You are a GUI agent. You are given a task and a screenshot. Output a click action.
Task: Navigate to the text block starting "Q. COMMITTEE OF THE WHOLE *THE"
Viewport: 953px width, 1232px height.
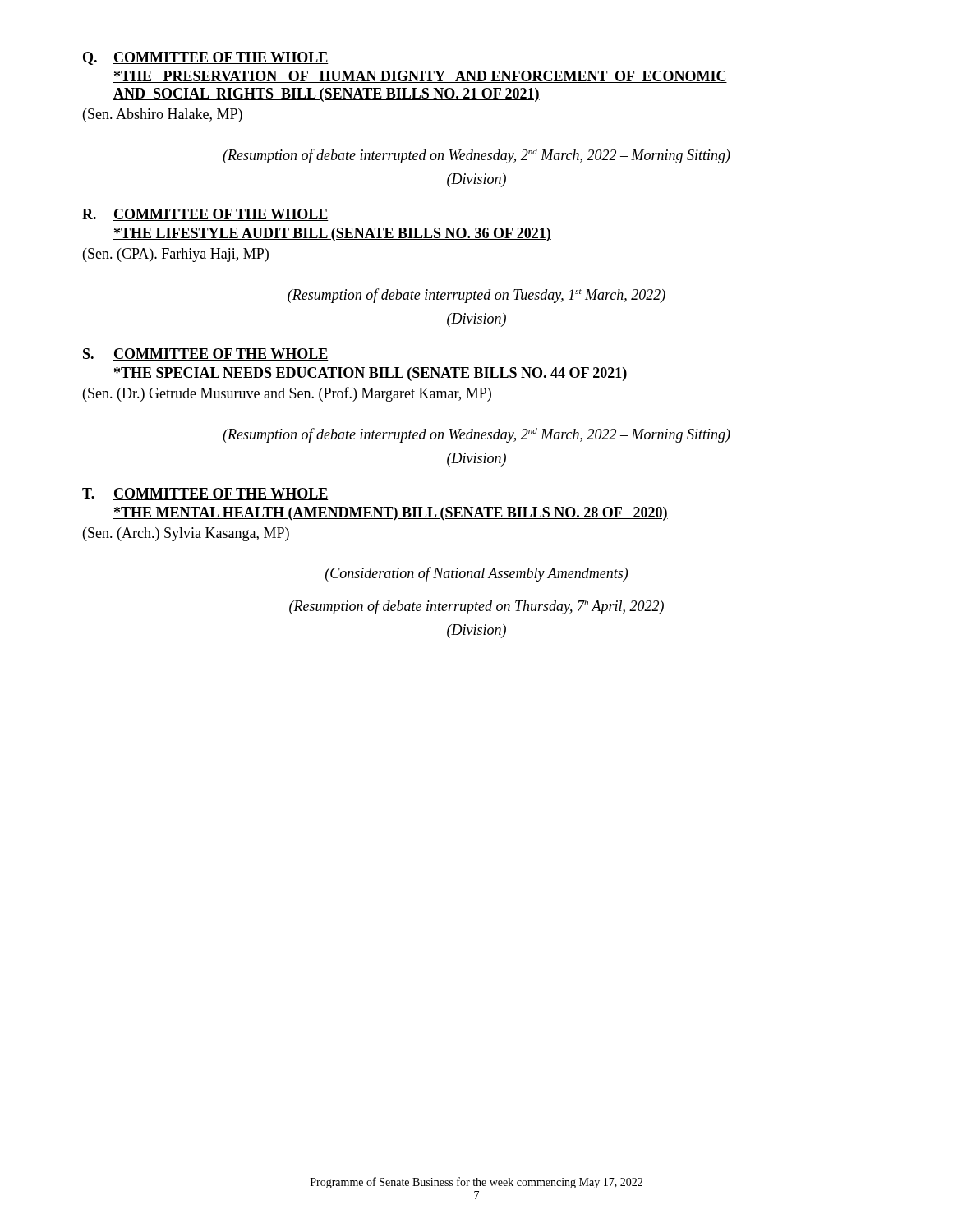point(476,86)
